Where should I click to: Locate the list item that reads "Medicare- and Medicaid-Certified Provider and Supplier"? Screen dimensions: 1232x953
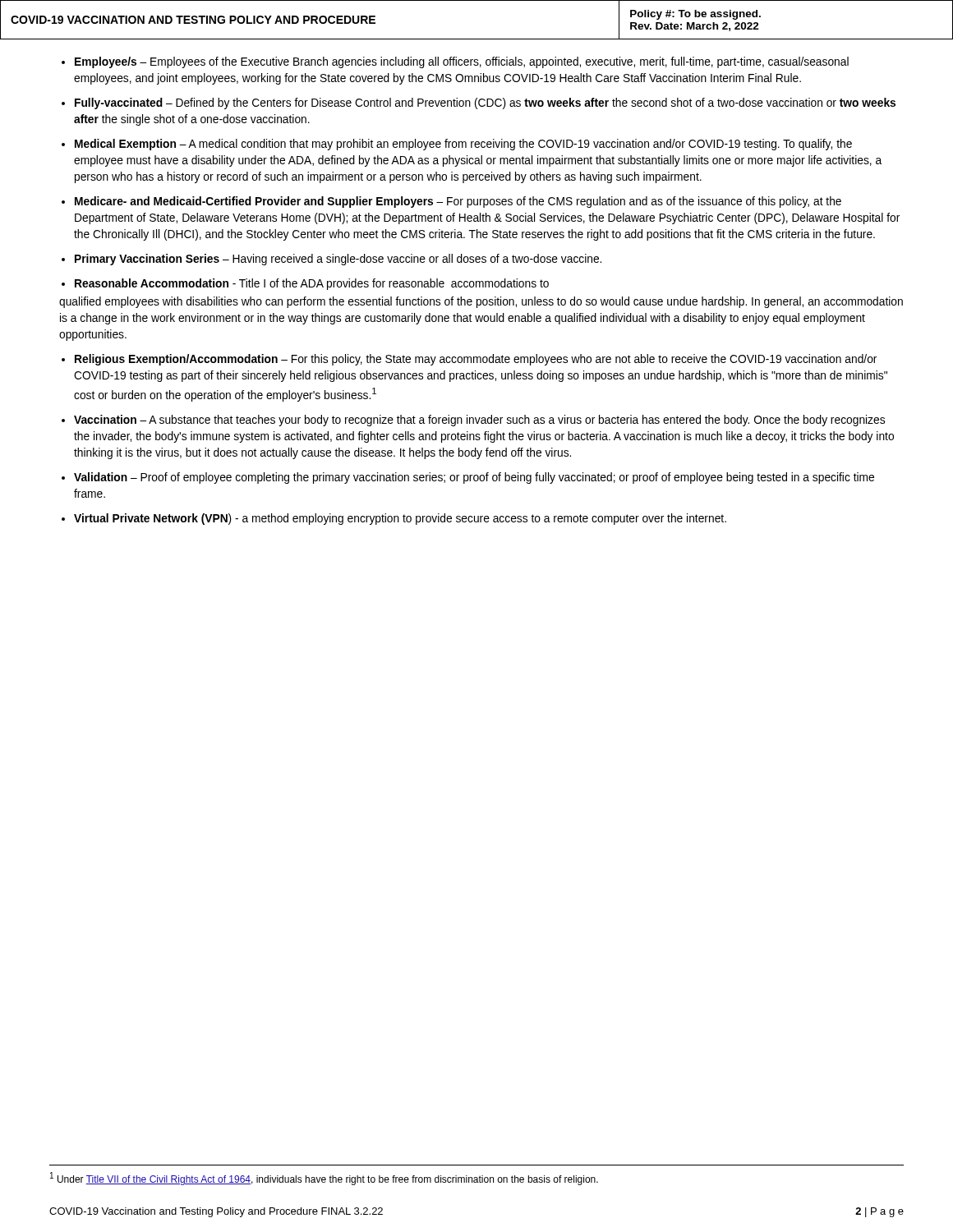(487, 218)
